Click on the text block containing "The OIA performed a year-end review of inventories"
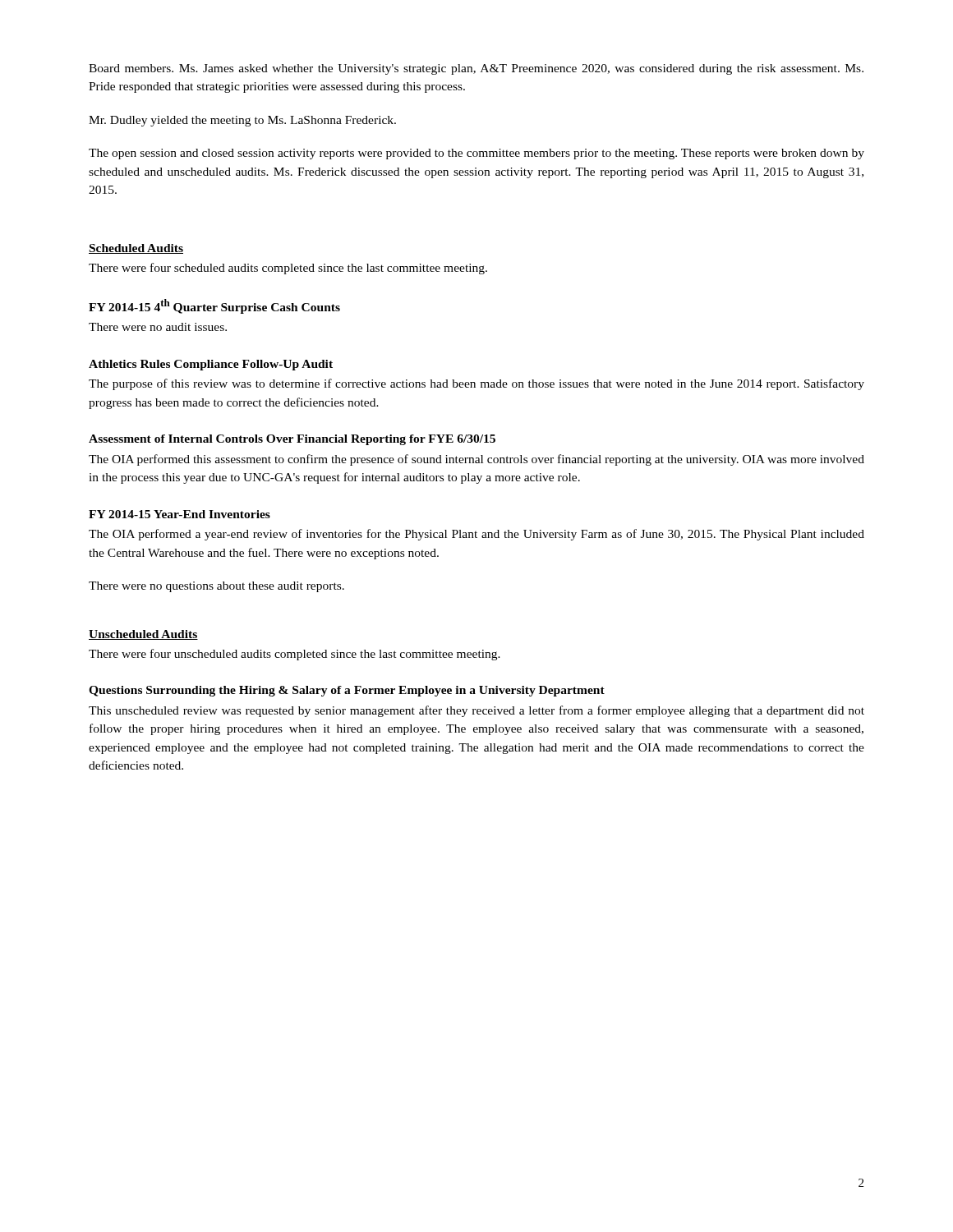Screen dimensions: 1232x953 click(x=476, y=543)
